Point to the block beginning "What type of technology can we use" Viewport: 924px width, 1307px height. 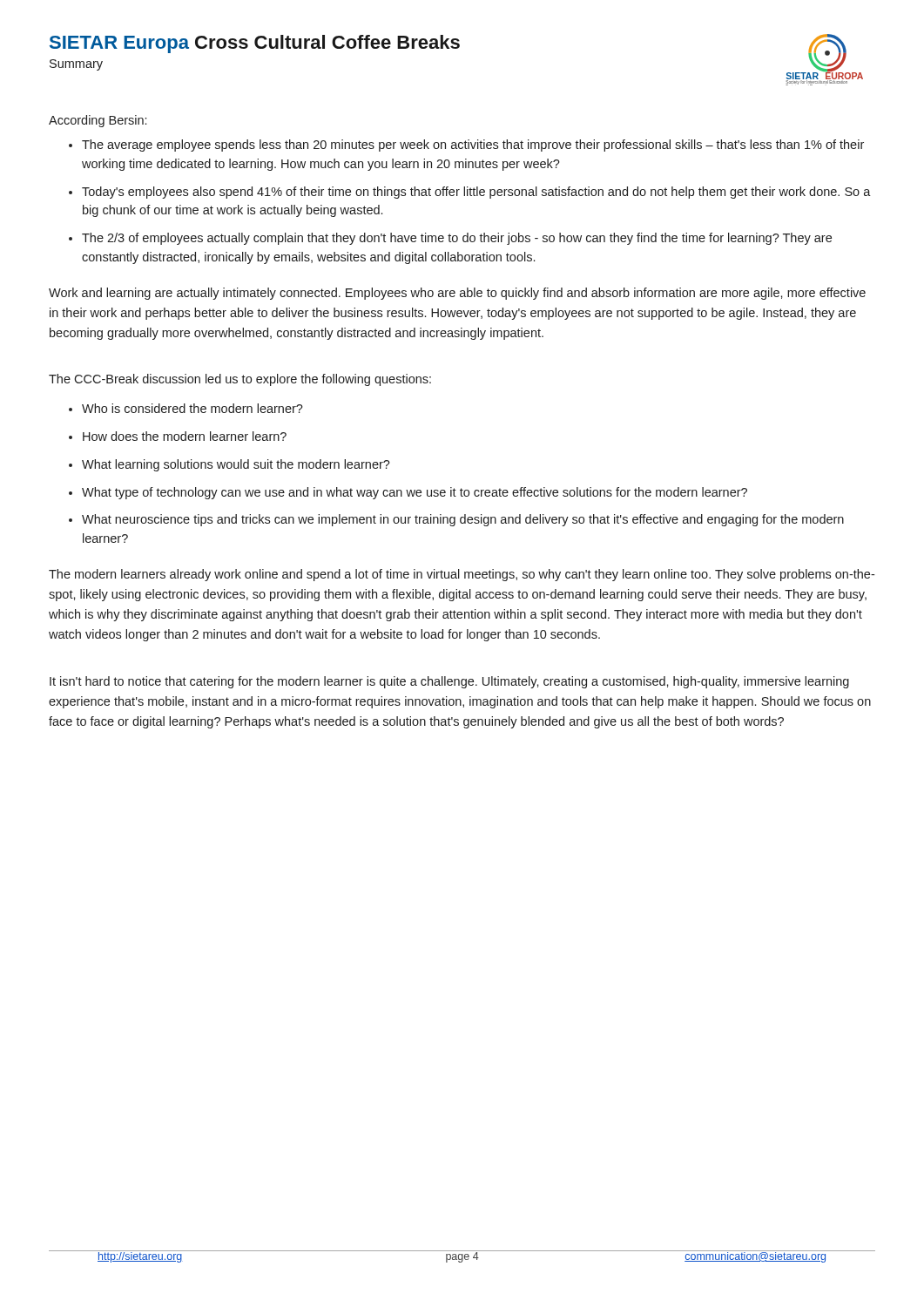pos(415,492)
